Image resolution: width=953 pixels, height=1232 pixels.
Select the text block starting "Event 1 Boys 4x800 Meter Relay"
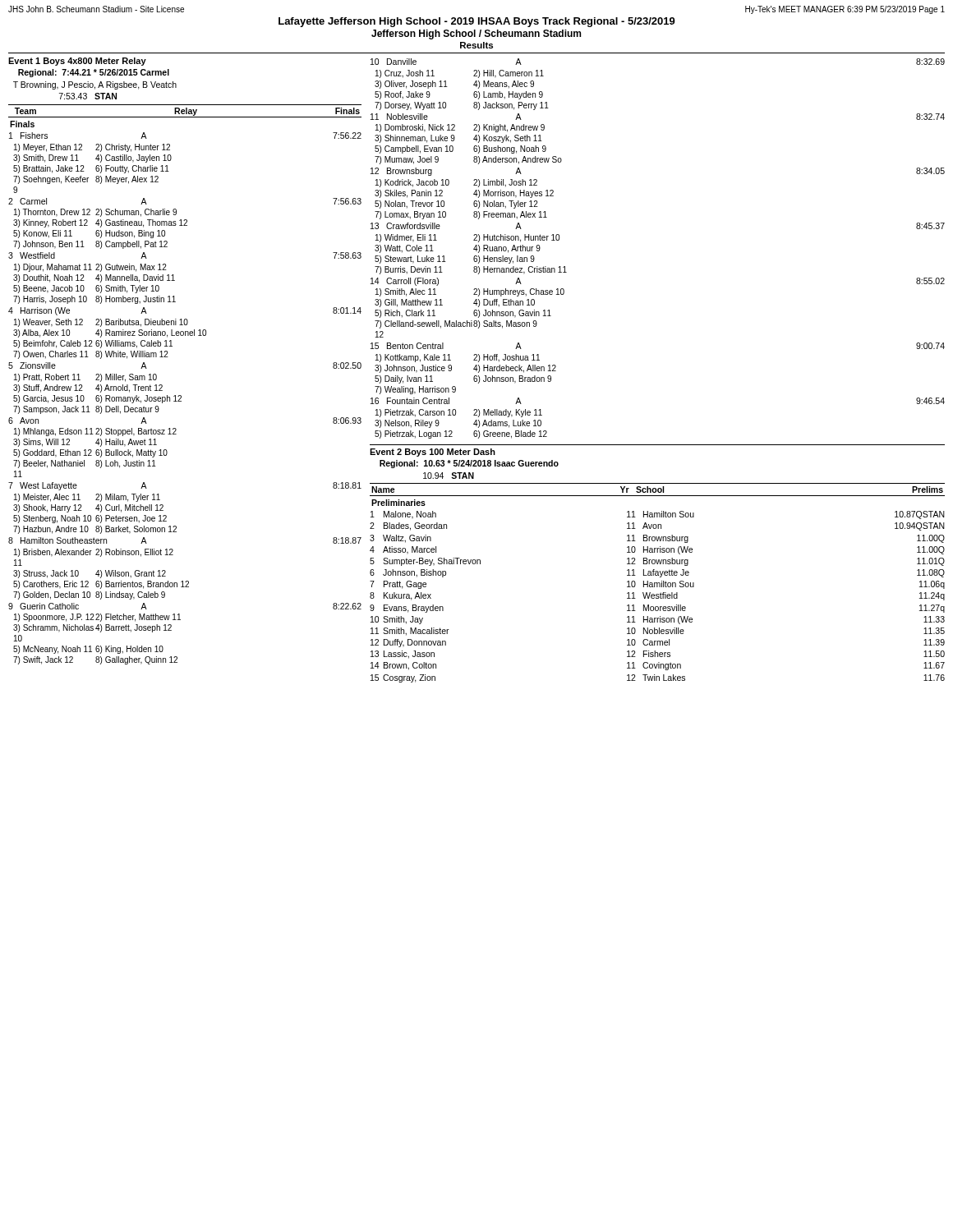tap(77, 61)
